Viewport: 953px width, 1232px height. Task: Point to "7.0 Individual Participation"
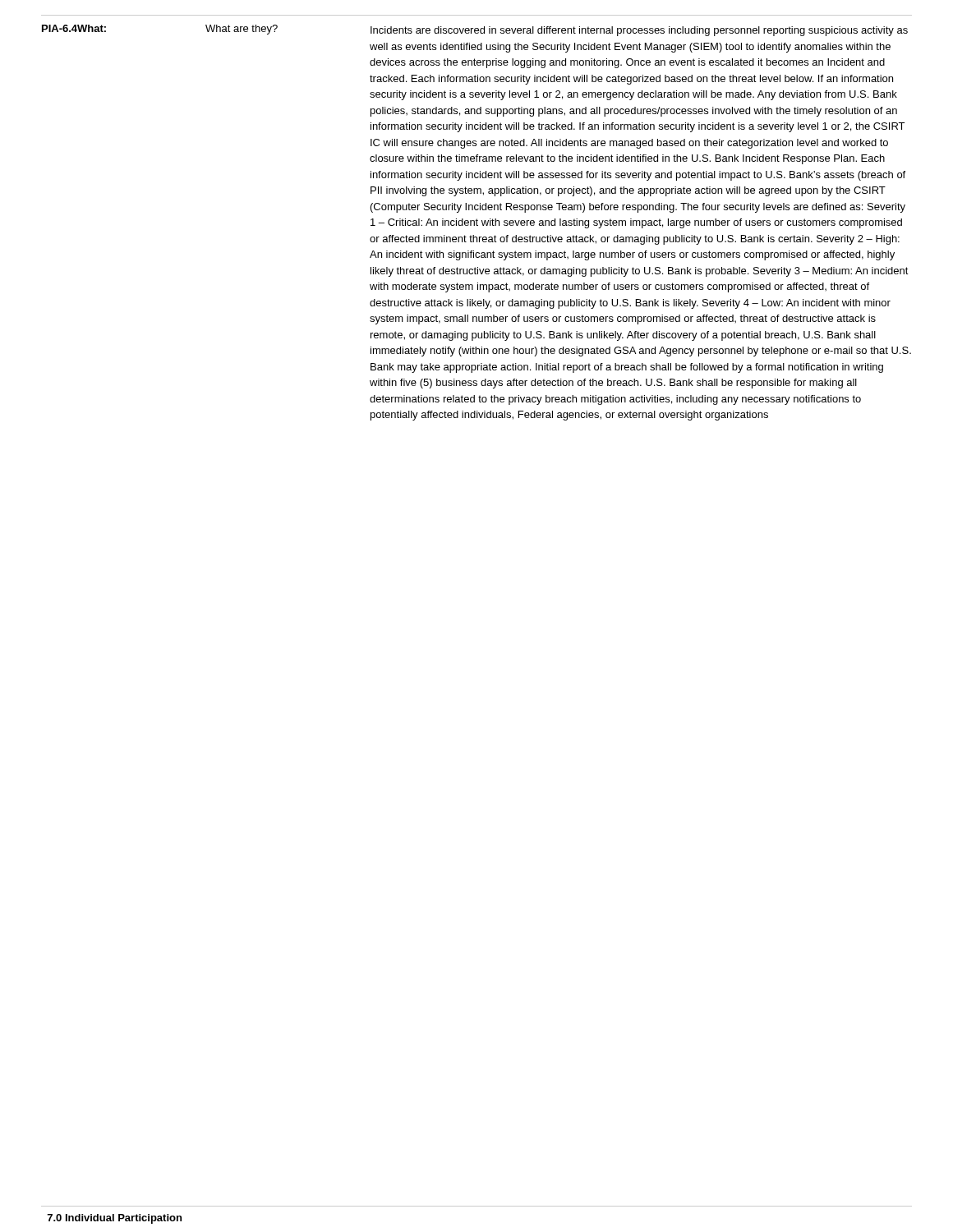112,1218
